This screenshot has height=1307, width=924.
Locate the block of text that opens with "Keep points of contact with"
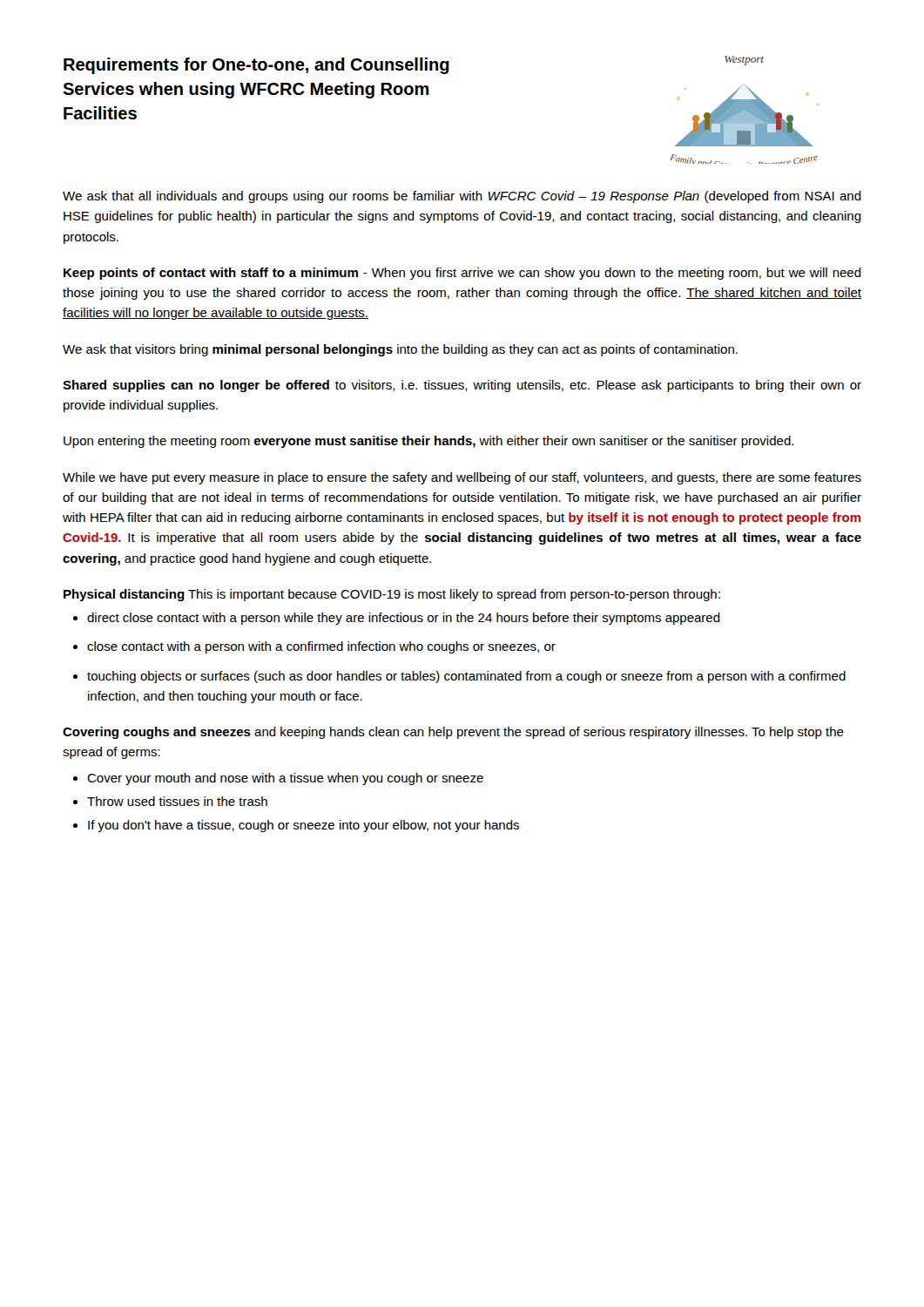point(462,292)
